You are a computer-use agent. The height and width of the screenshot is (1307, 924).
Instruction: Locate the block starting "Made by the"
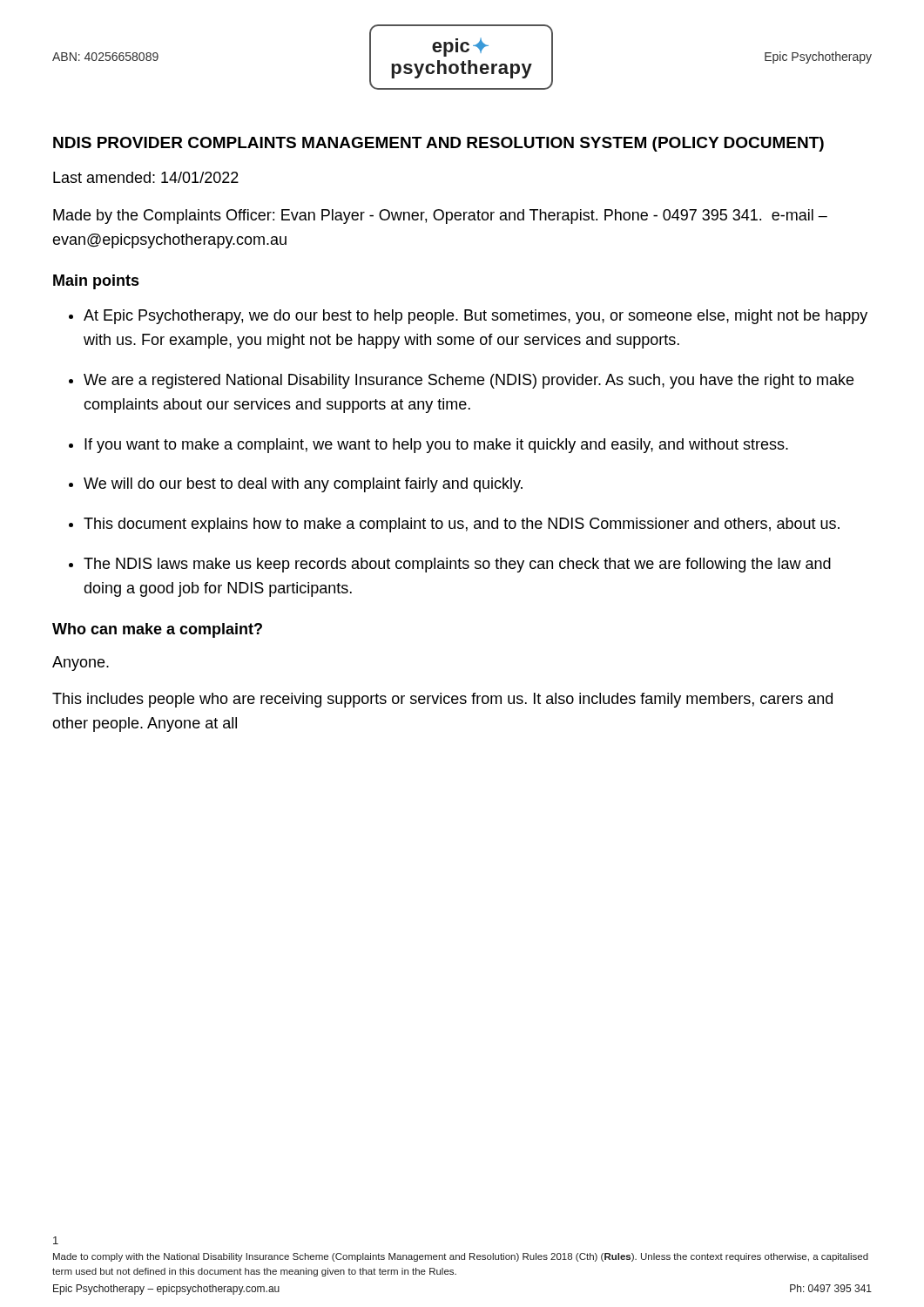pyautogui.click(x=440, y=227)
